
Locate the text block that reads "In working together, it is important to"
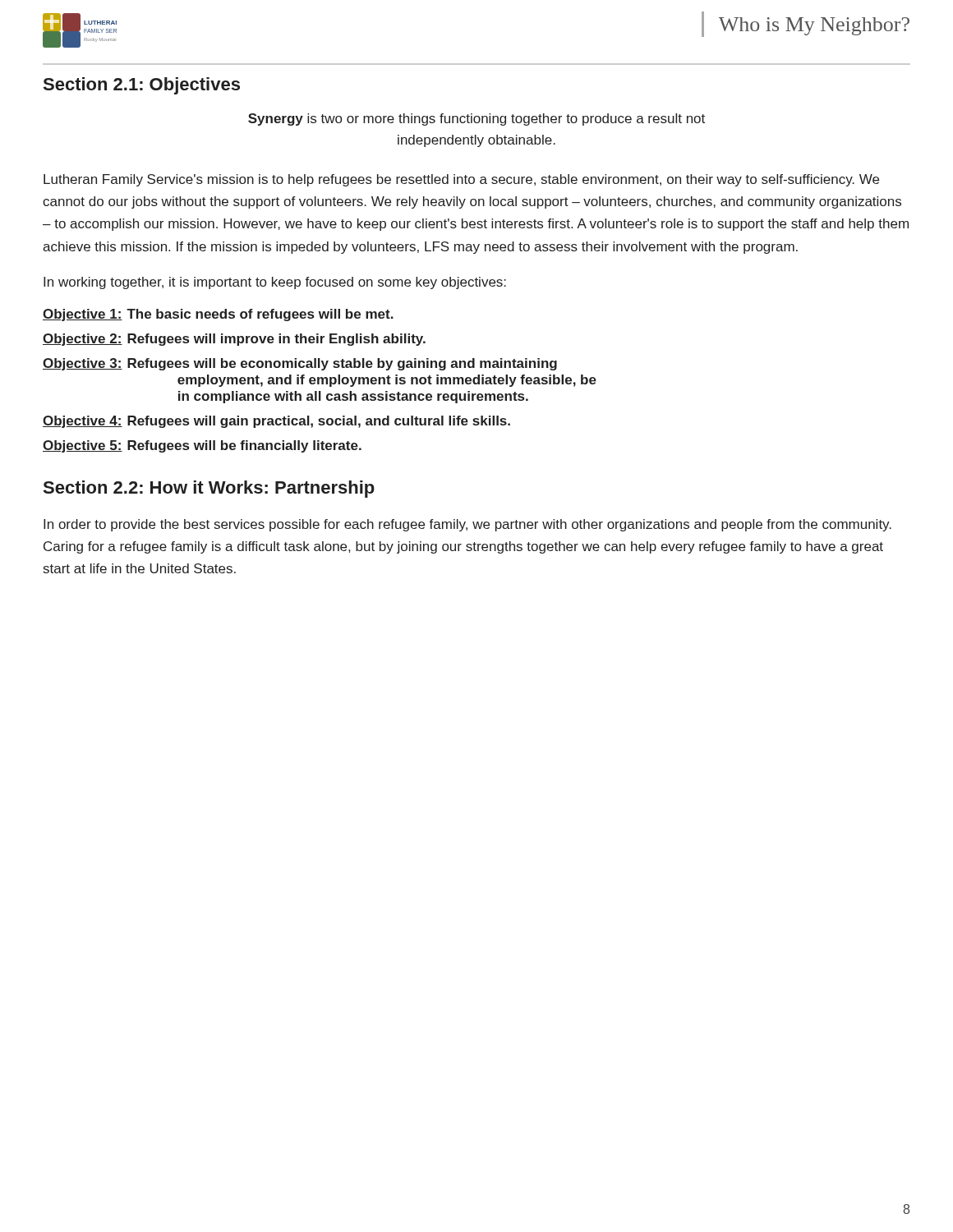coord(275,282)
